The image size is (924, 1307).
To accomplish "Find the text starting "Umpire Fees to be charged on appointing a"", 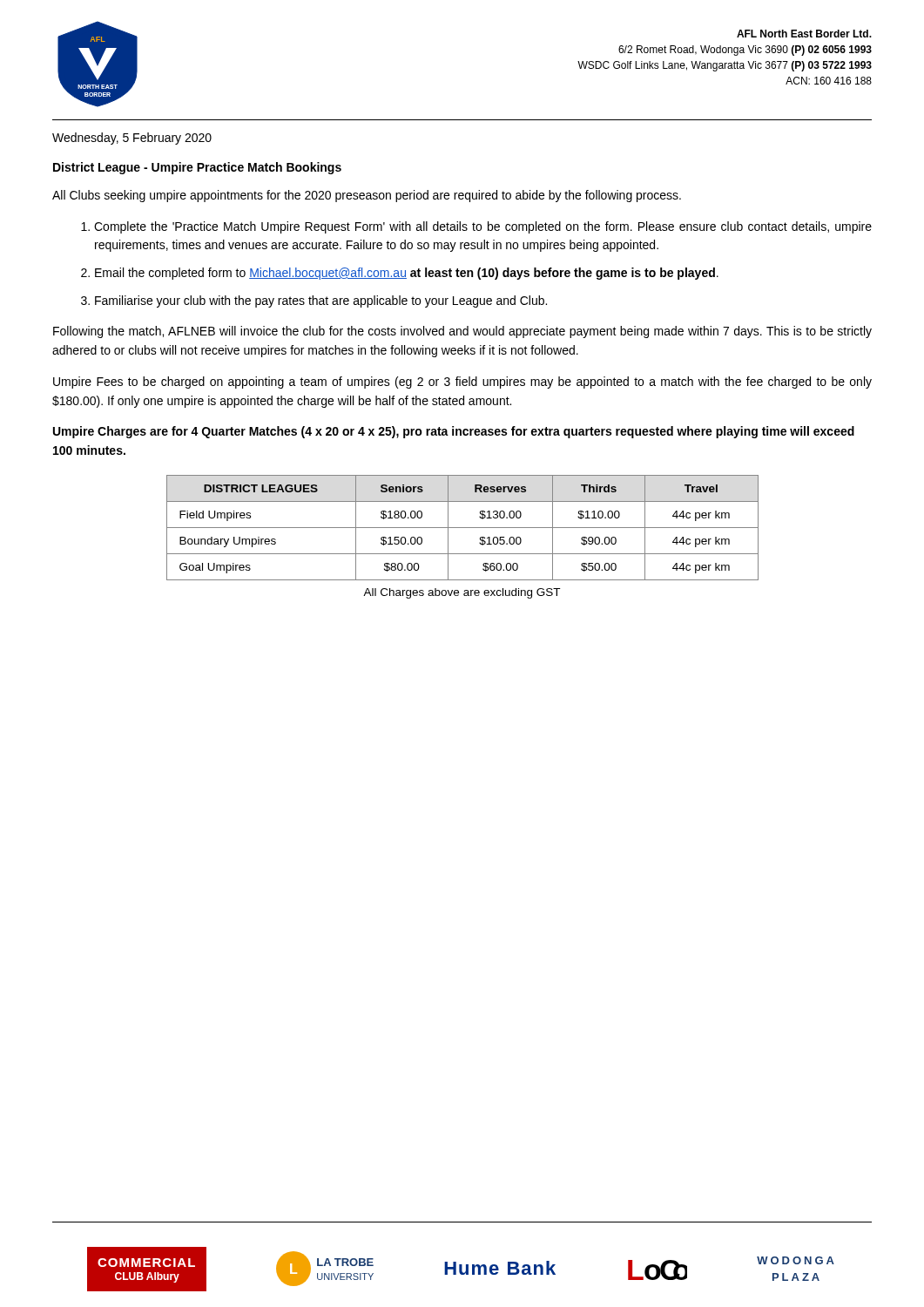I will pos(462,391).
